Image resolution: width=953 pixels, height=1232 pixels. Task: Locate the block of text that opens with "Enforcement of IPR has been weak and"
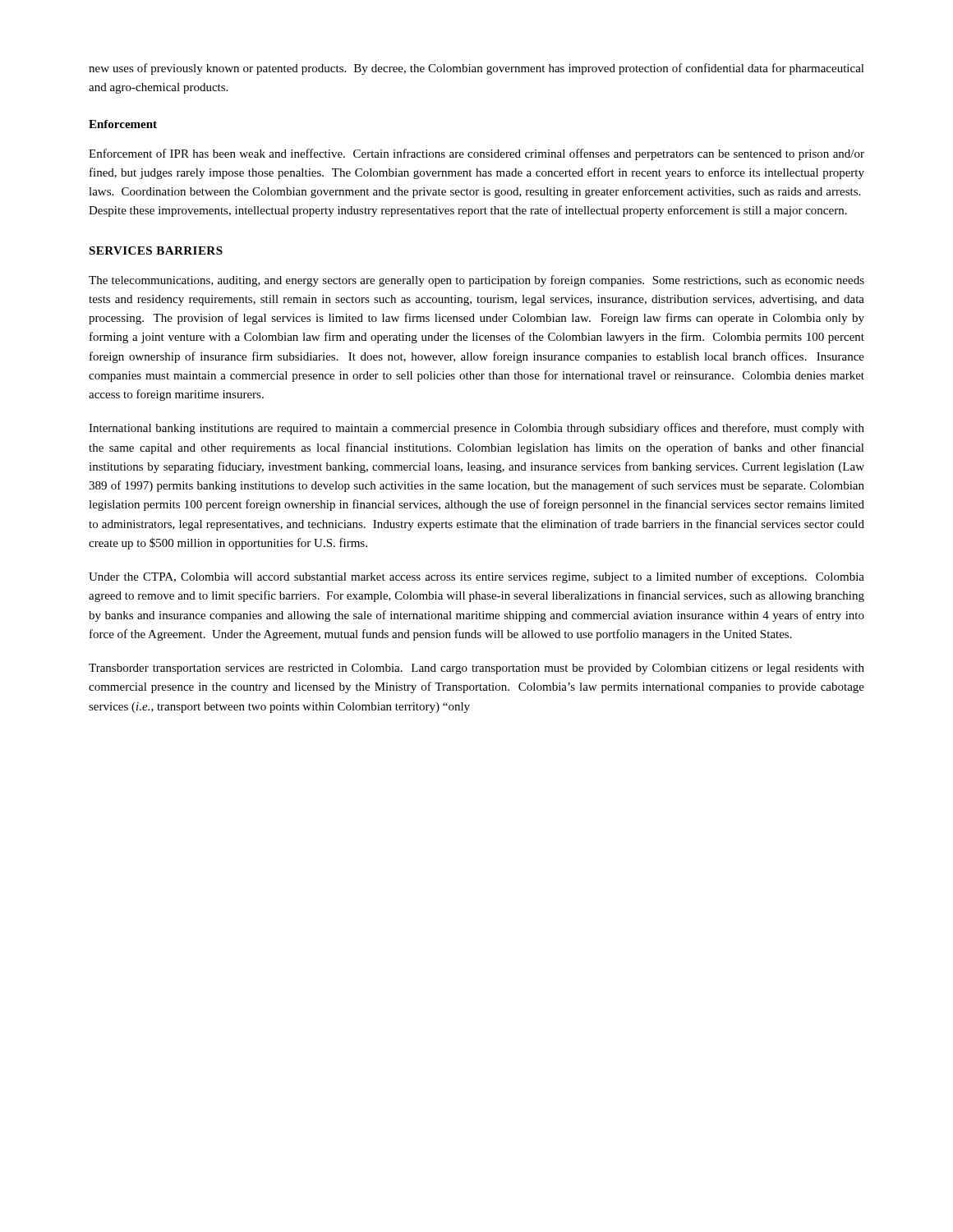click(x=476, y=182)
